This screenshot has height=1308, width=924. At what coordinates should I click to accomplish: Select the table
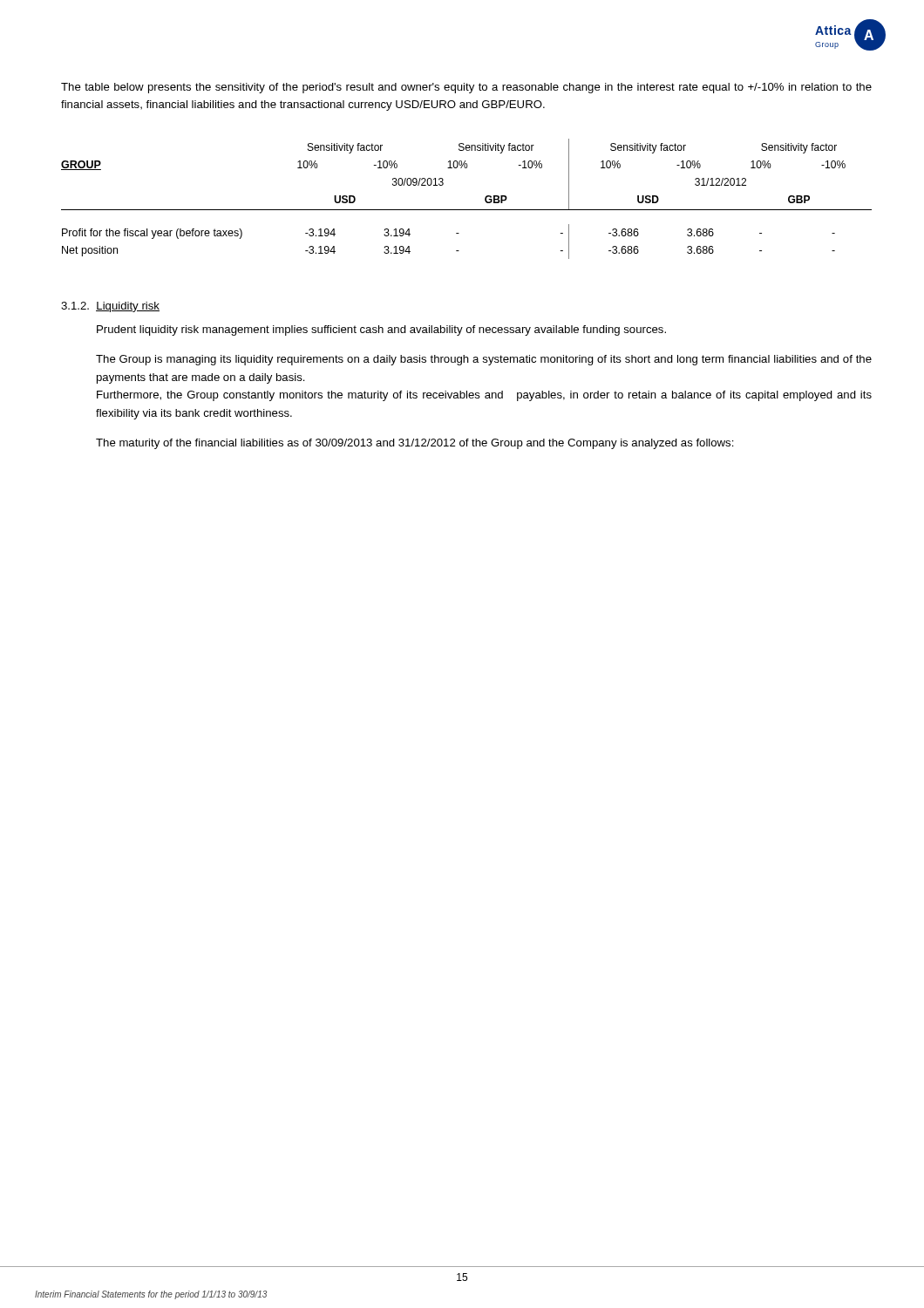466,205
